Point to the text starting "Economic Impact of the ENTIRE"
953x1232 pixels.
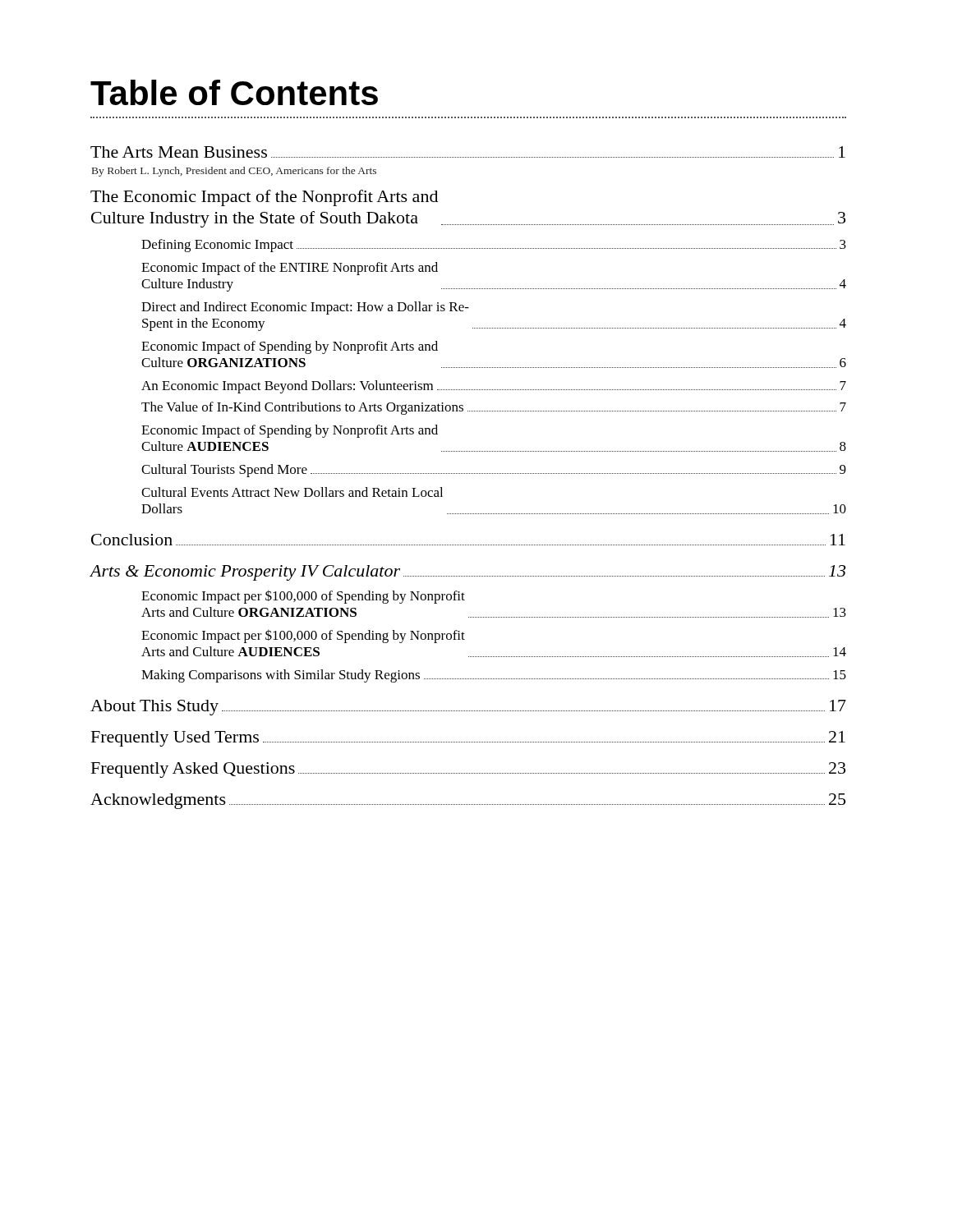point(290,269)
